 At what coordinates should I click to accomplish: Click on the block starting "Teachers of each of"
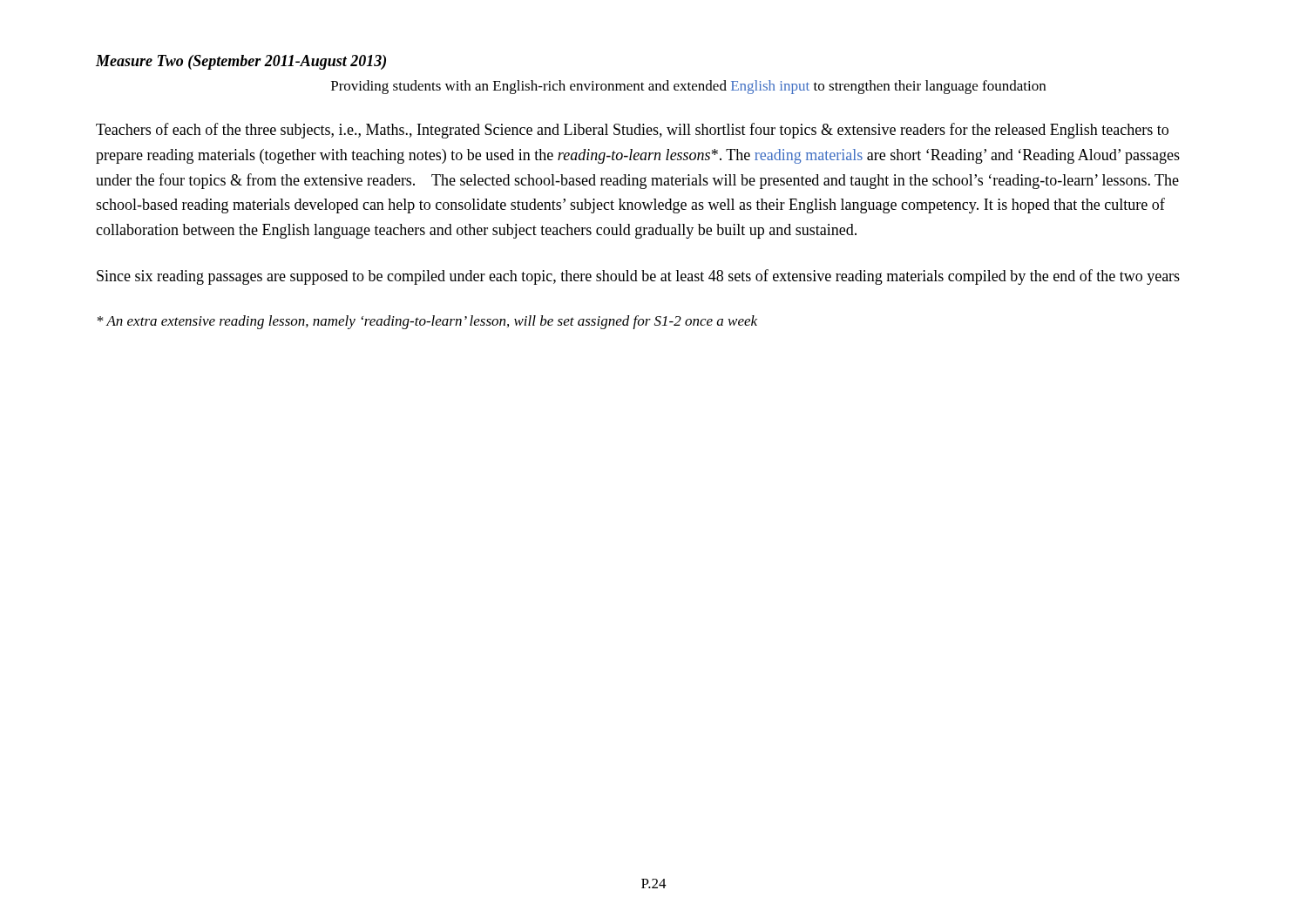coord(638,180)
